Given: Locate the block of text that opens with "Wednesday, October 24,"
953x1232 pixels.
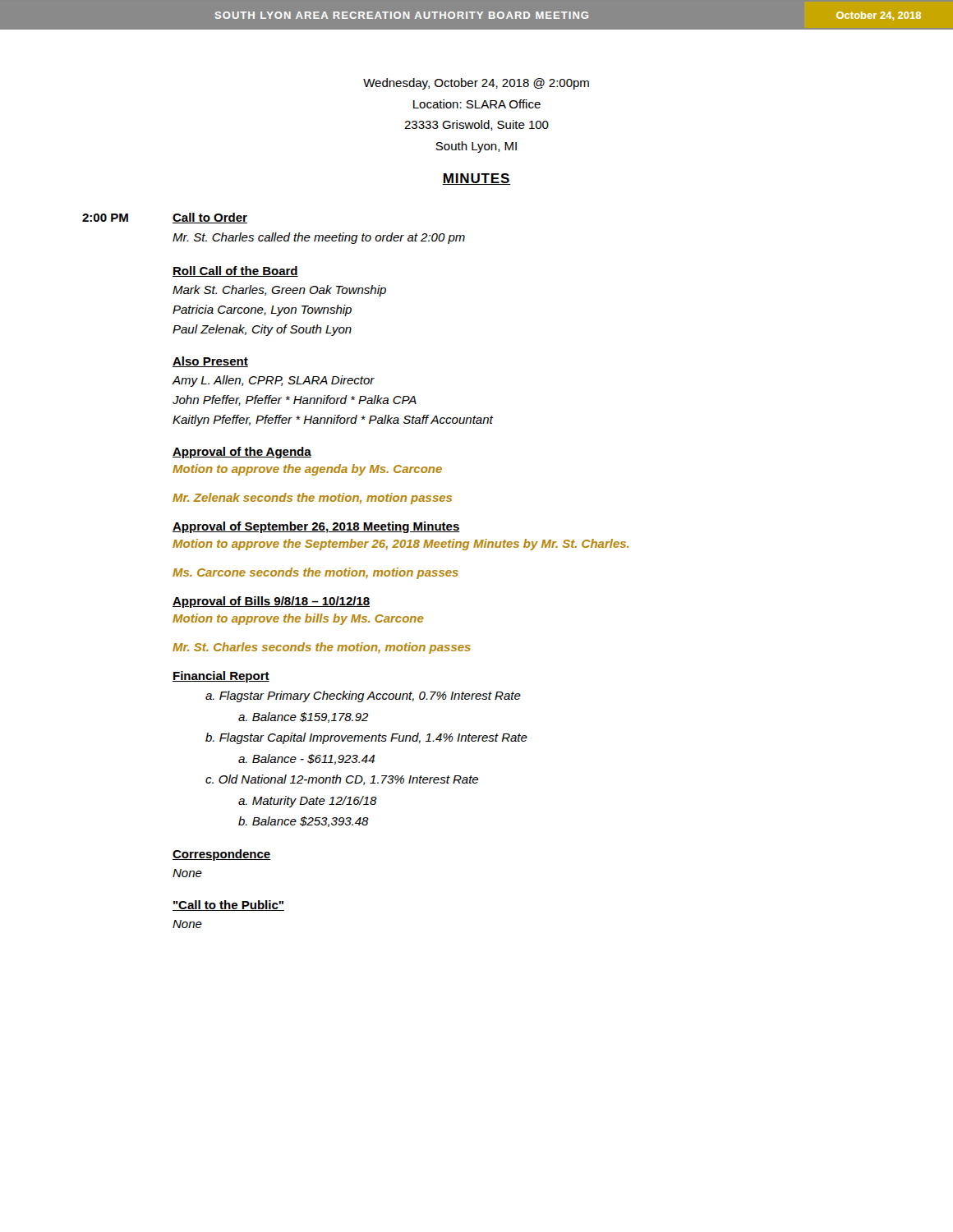Looking at the screenshot, I should [x=476, y=114].
